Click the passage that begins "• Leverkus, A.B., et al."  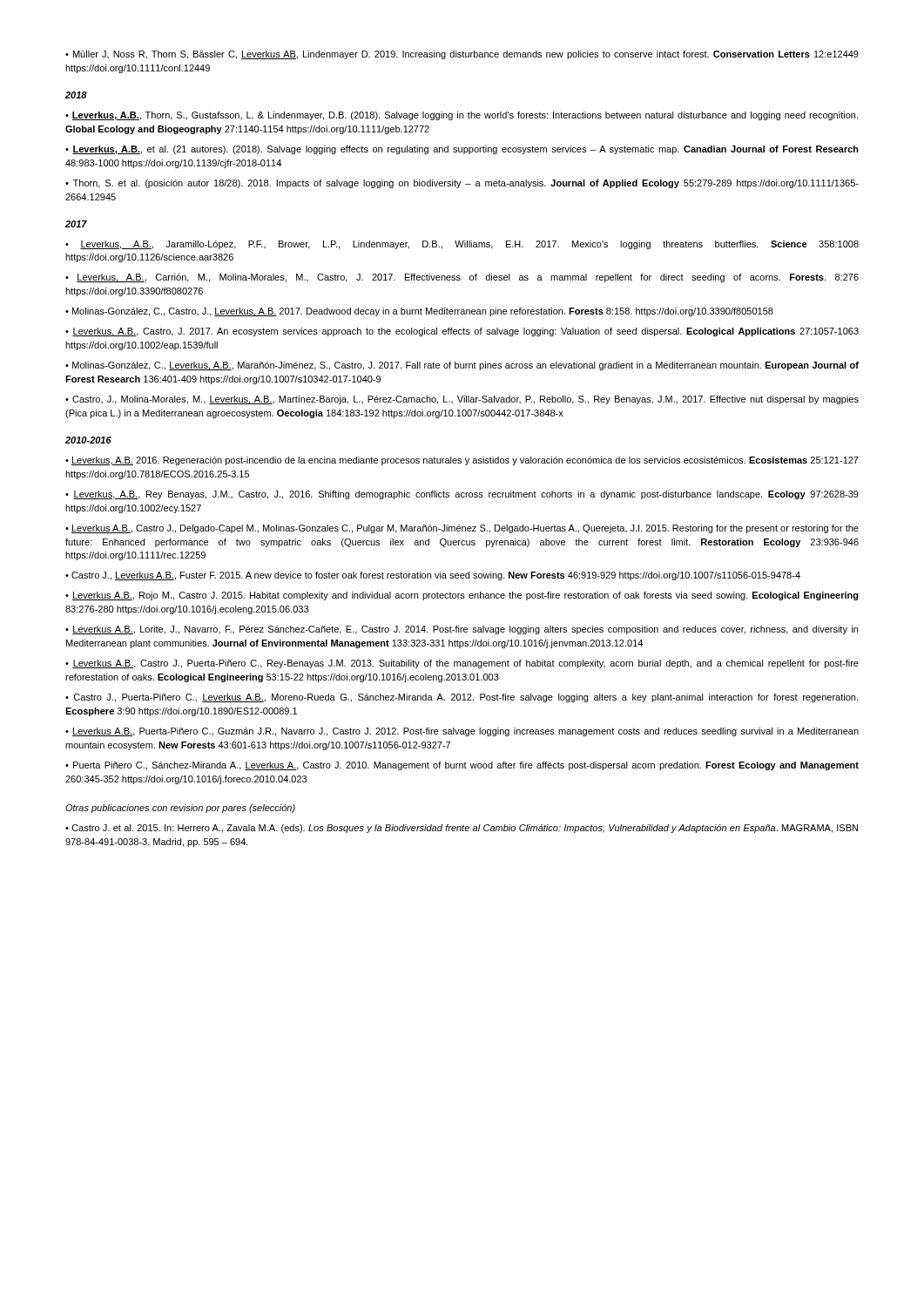coord(462,156)
